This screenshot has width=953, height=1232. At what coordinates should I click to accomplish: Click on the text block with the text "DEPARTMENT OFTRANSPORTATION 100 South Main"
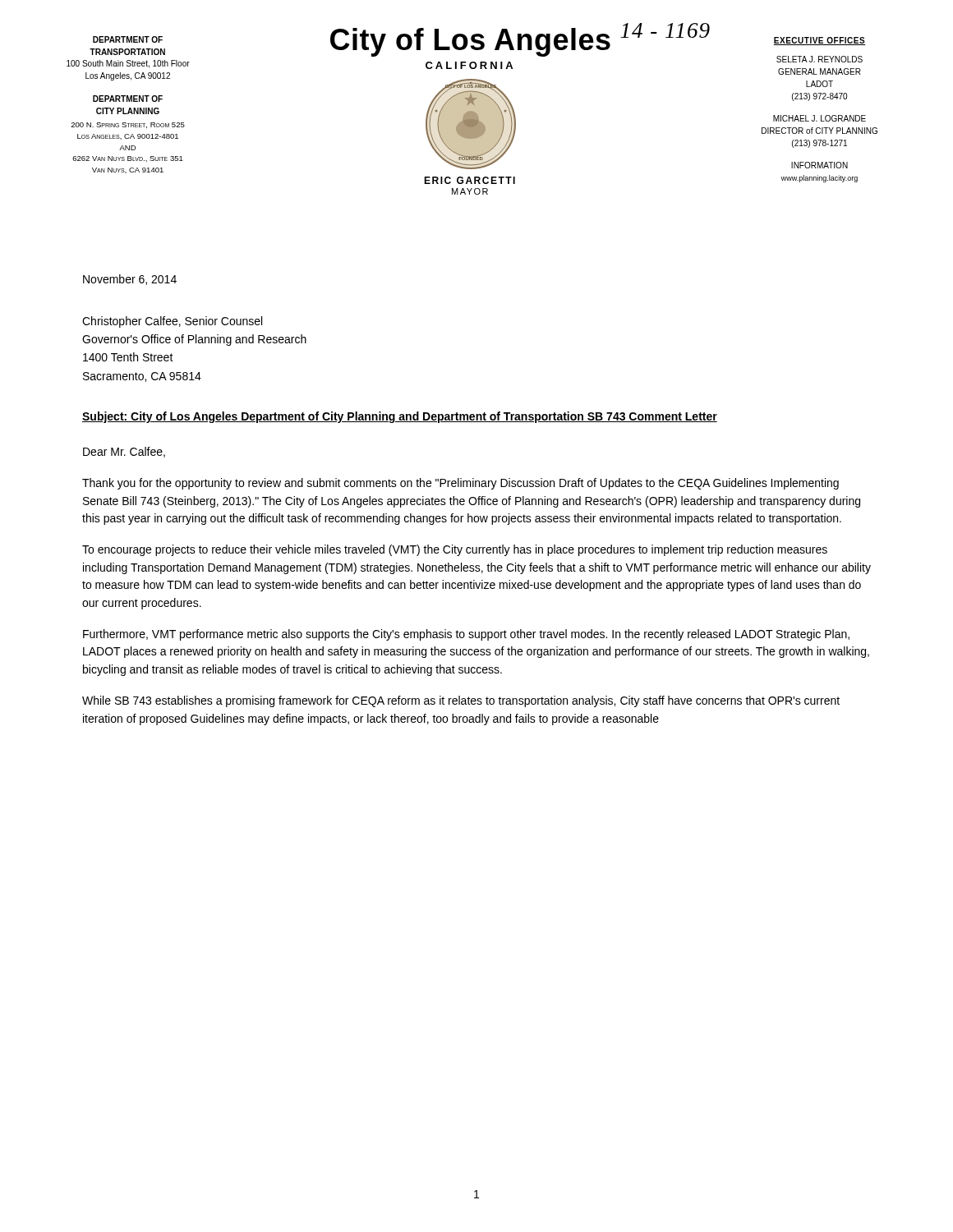[x=128, y=105]
